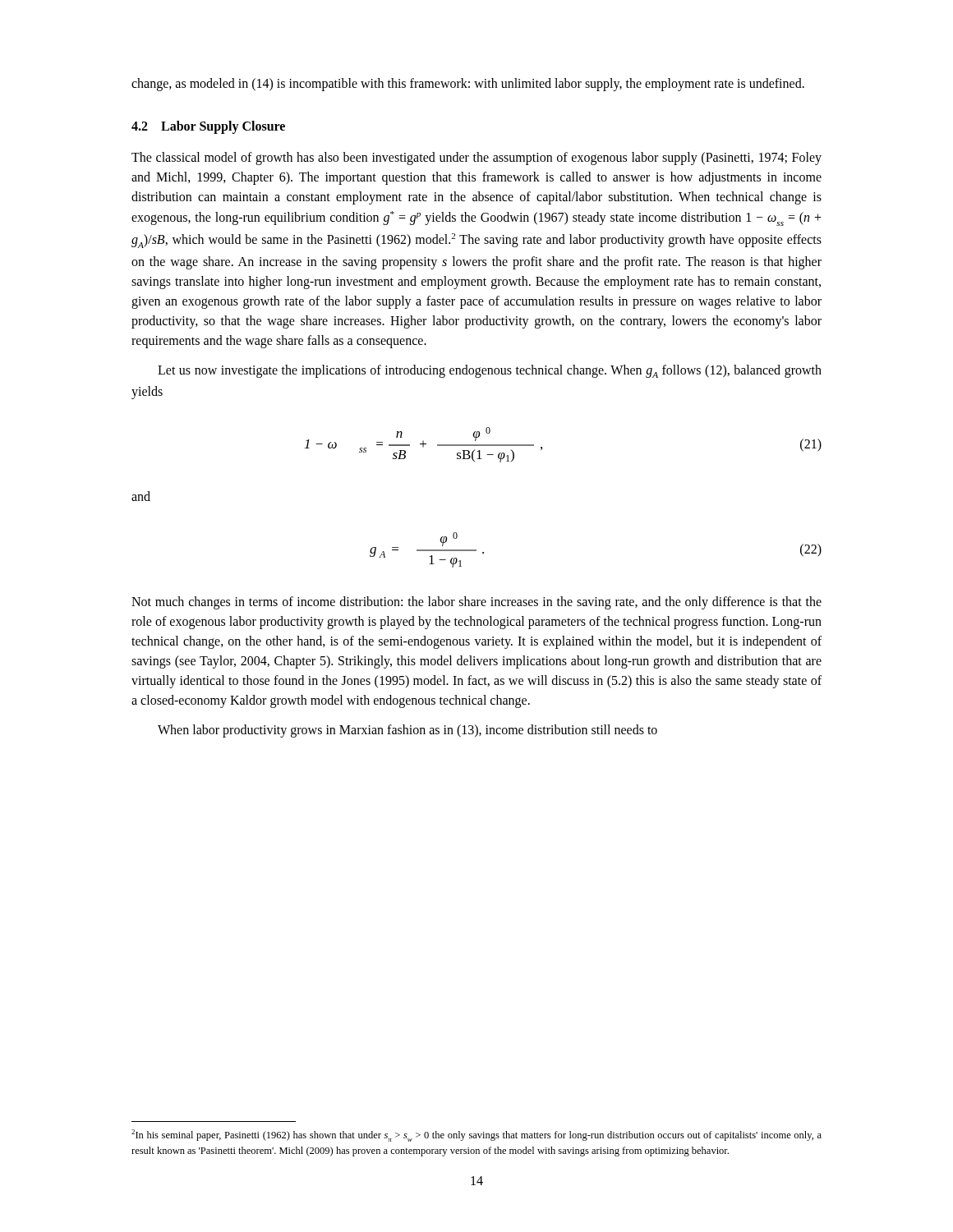This screenshot has height=1232, width=953.
Task: Click on the region starting "The classical model of growth has also"
Action: point(476,249)
